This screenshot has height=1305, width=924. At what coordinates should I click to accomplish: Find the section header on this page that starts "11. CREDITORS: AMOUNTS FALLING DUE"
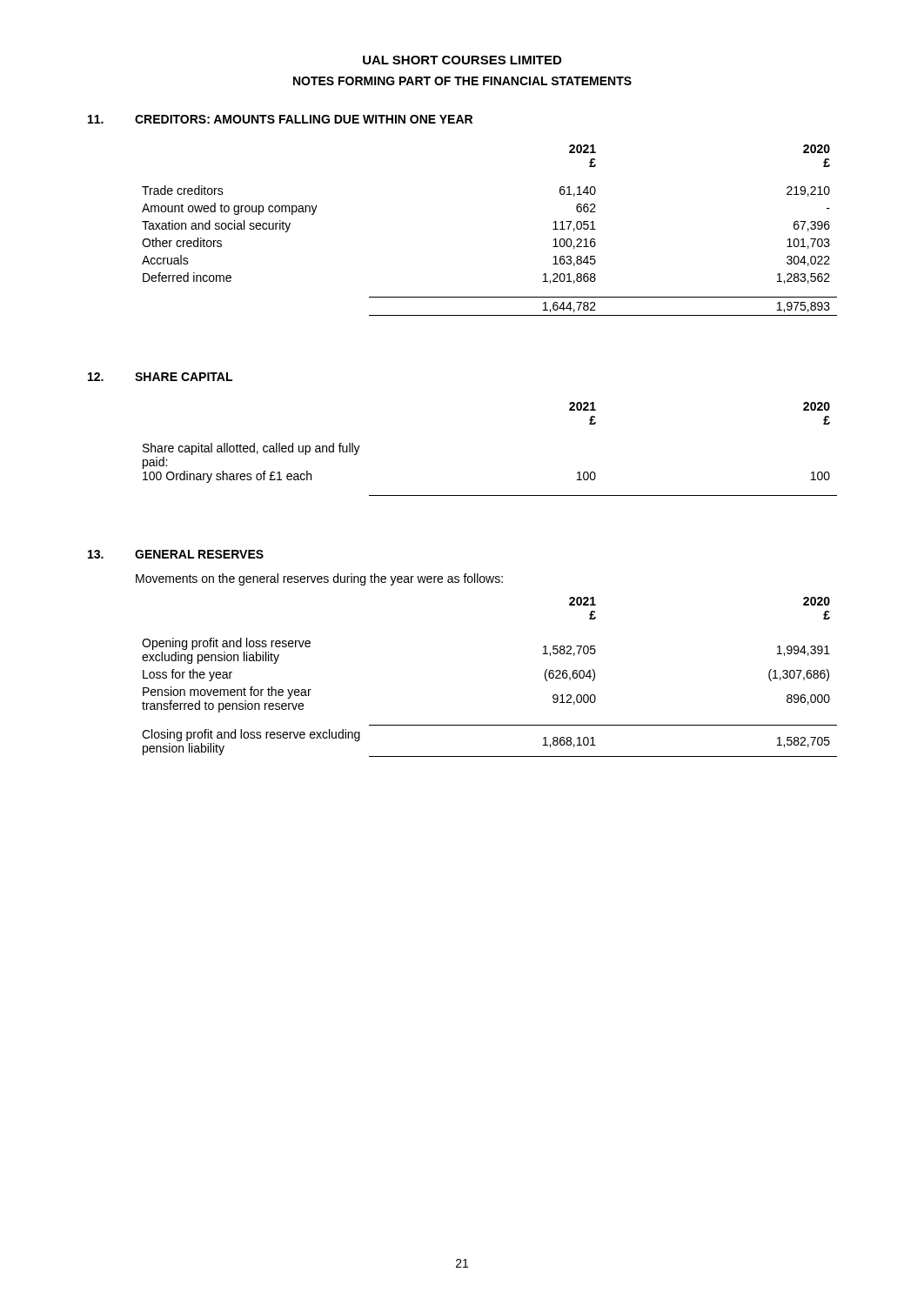coord(280,119)
